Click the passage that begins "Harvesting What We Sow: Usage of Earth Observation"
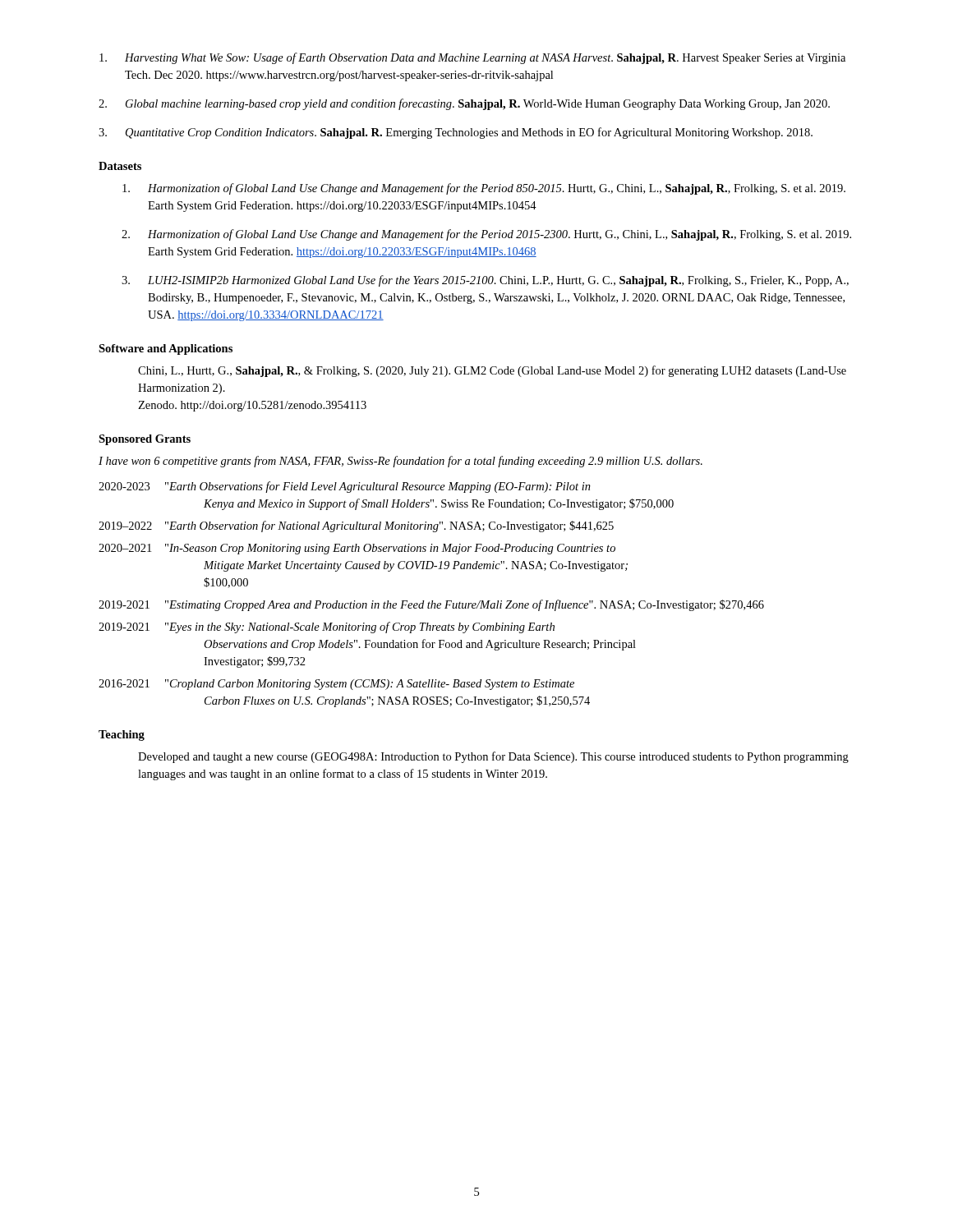This screenshot has height=1232, width=953. [x=476, y=67]
